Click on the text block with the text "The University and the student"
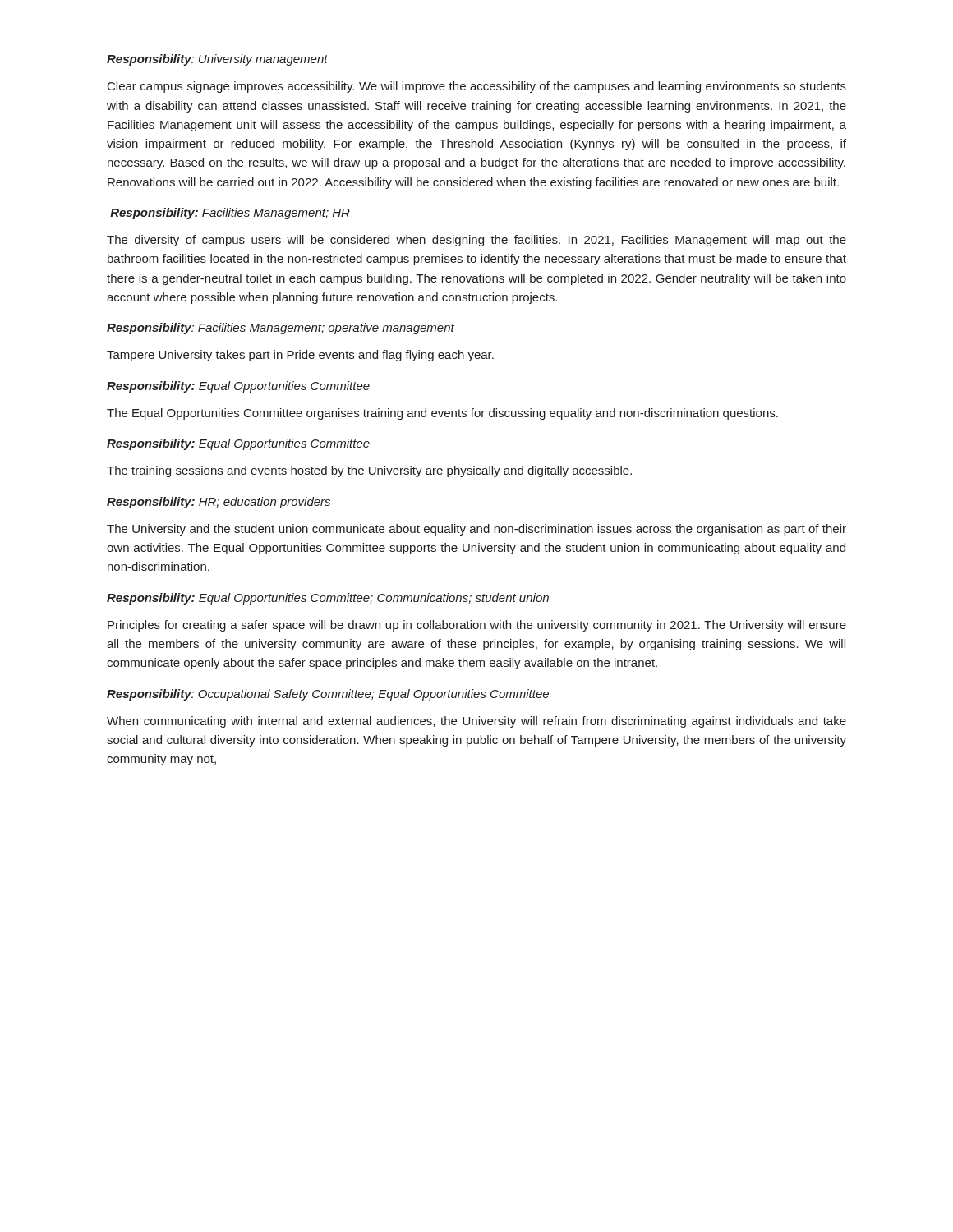The width and height of the screenshot is (953, 1232). [476, 548]
